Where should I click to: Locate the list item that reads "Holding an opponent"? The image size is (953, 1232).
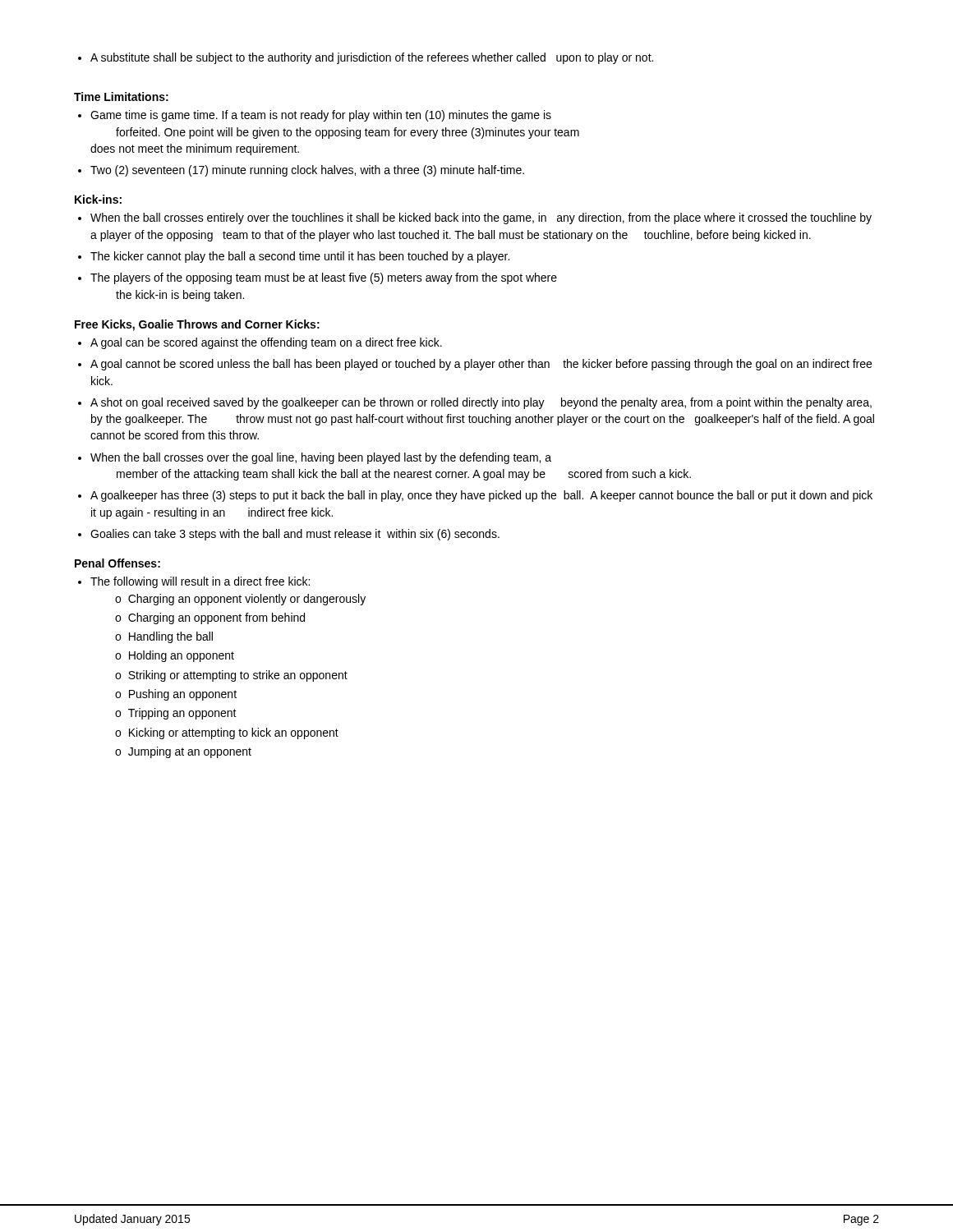tap(181, 656)
